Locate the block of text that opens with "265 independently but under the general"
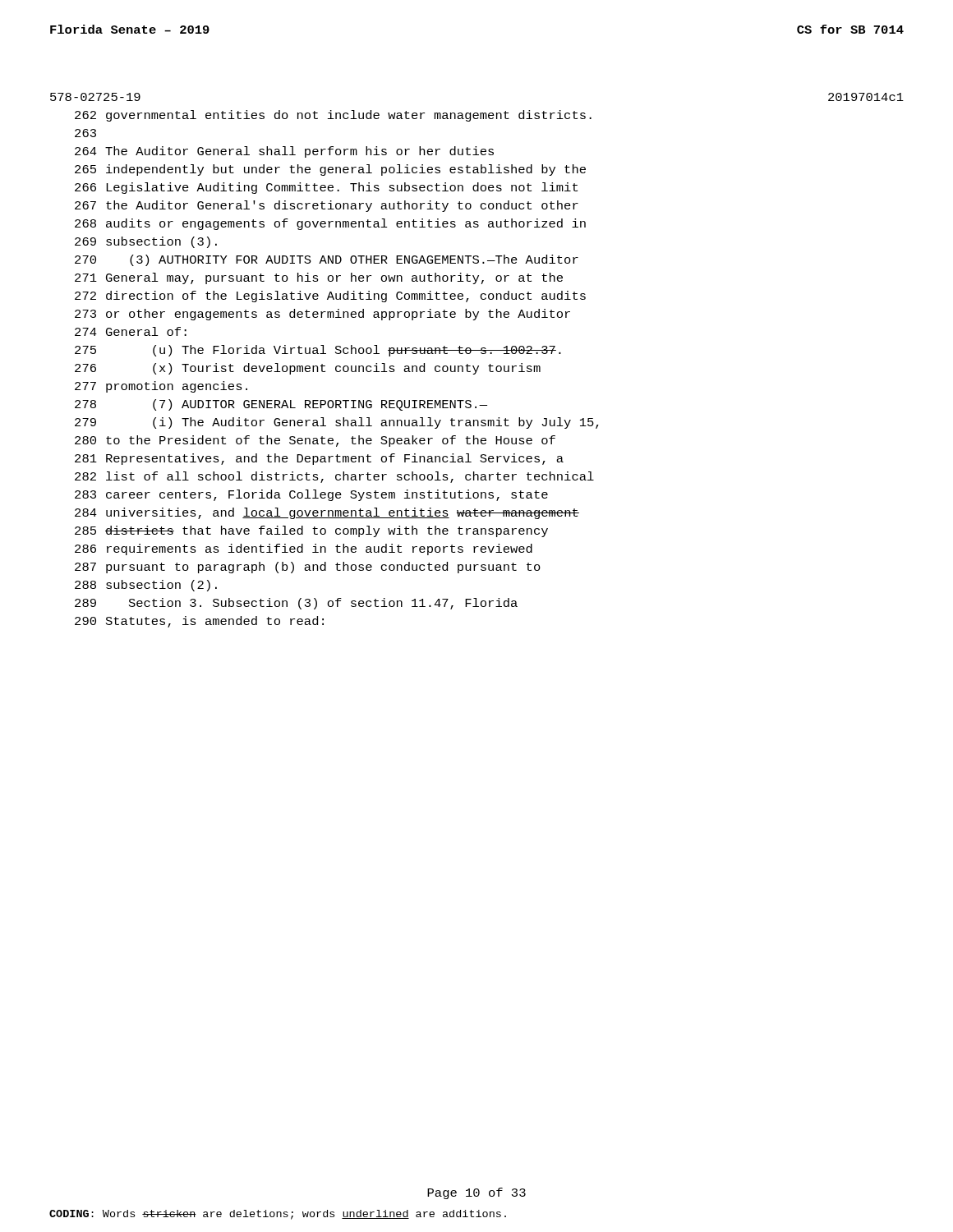This screenshot has width=953, height=1232. pos(476,170)
